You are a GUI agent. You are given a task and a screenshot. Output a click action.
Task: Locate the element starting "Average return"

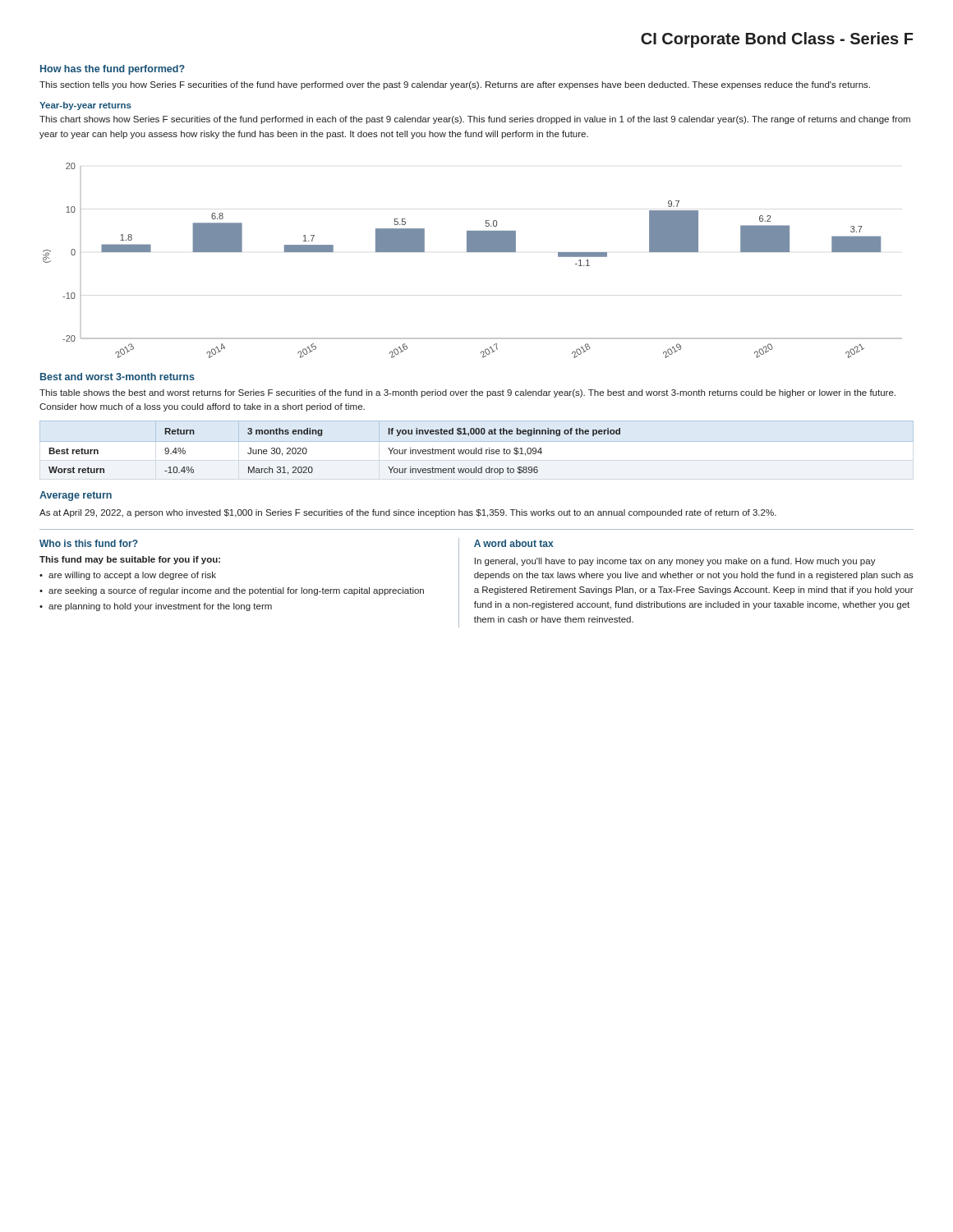tap(76, 495)
